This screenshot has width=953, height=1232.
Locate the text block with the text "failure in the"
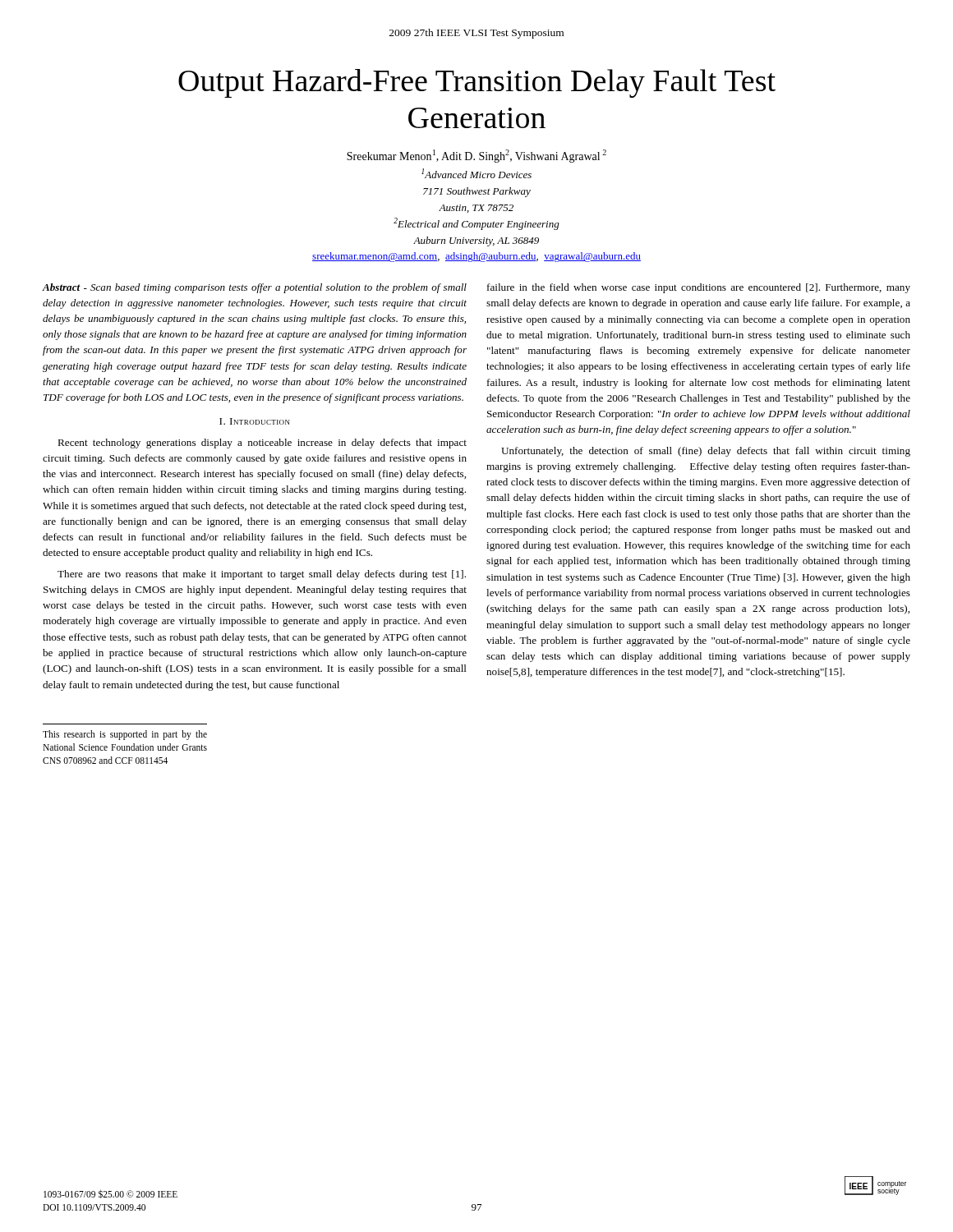[x=698, y=479]
